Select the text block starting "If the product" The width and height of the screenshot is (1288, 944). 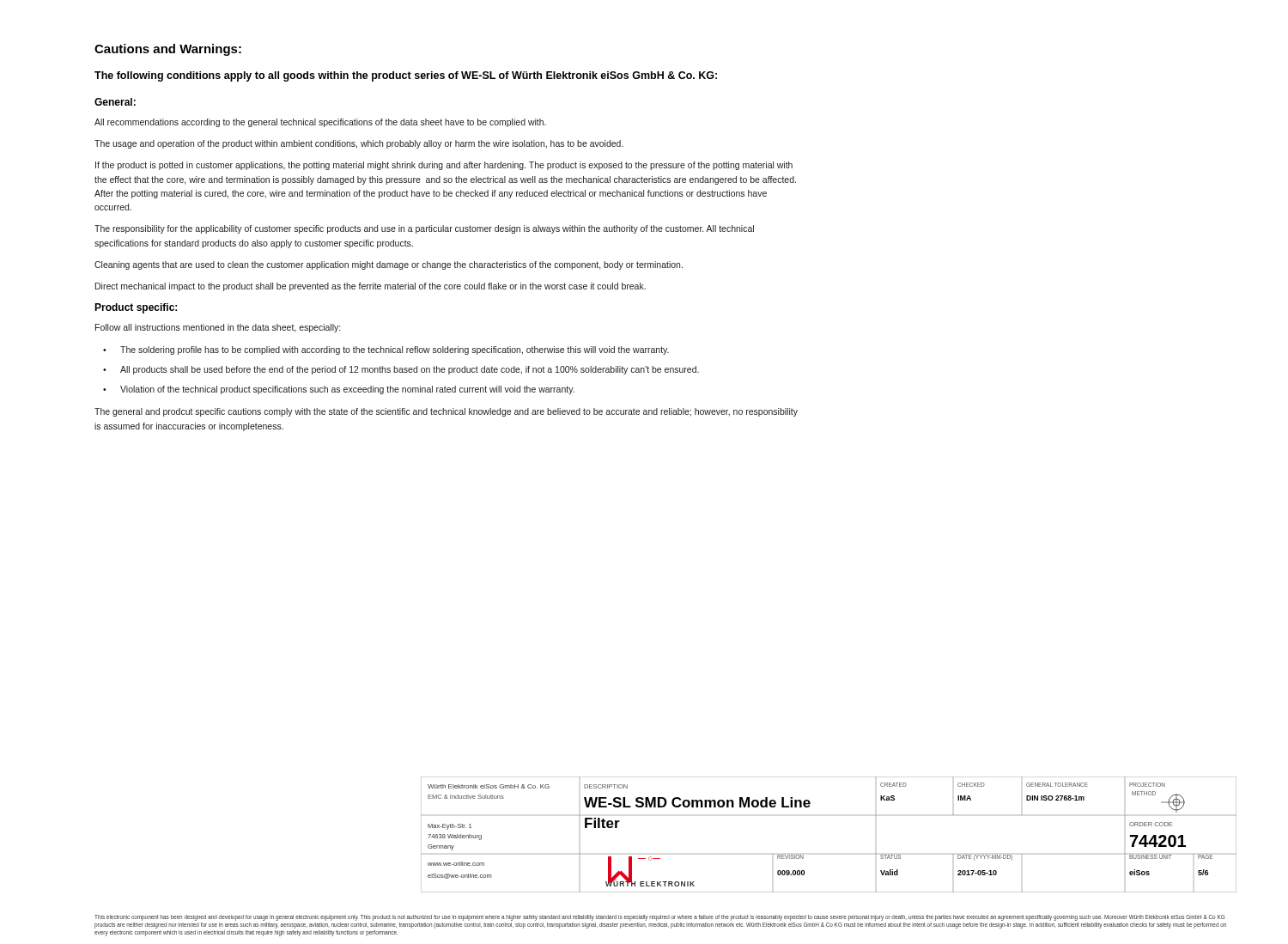pyautogui.click(x=446, y=186)
